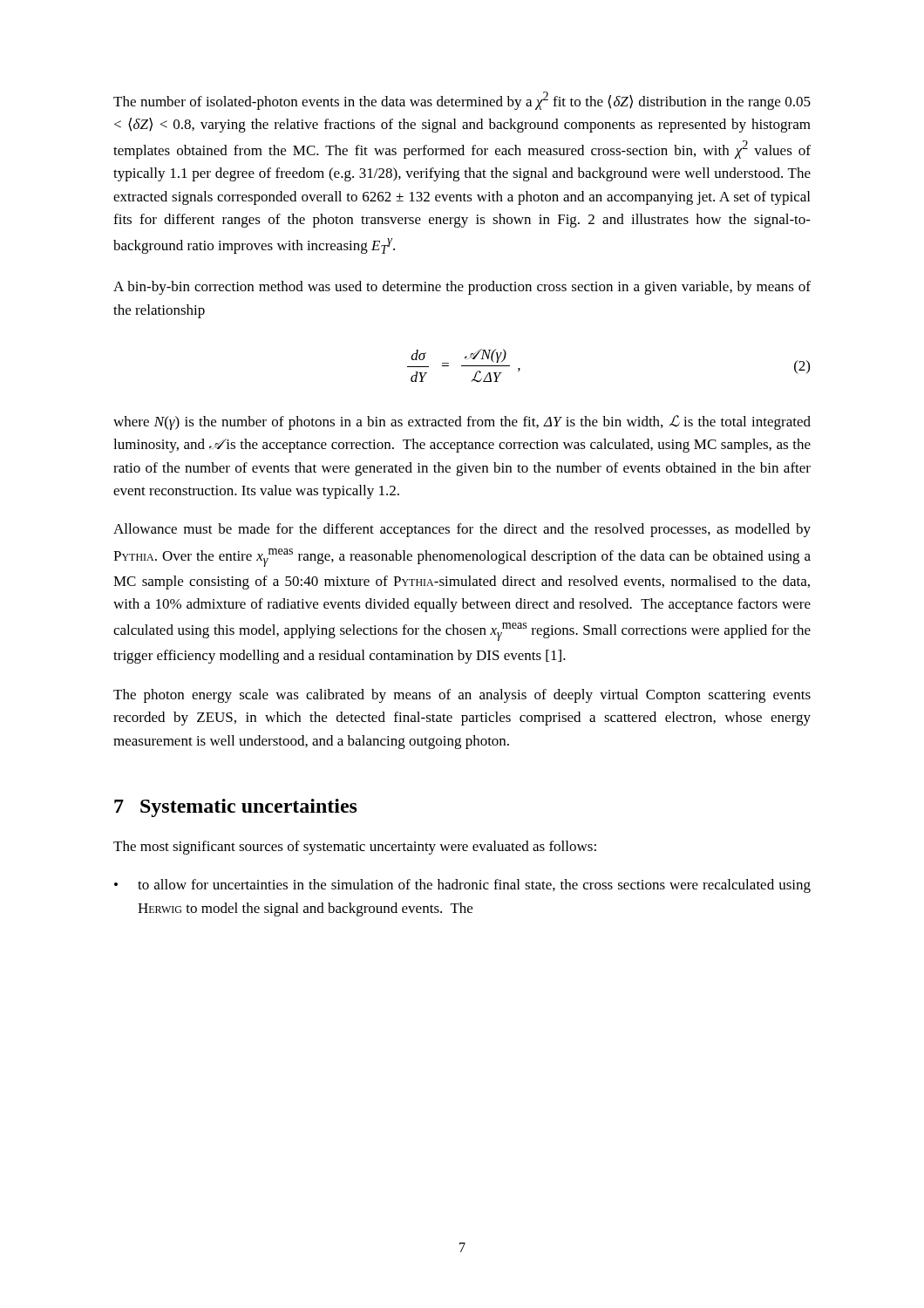Select the passage starting "A bin-by-bin correction"
Viewport: 924px width, 1308px height.
click(x=462, y=298)
